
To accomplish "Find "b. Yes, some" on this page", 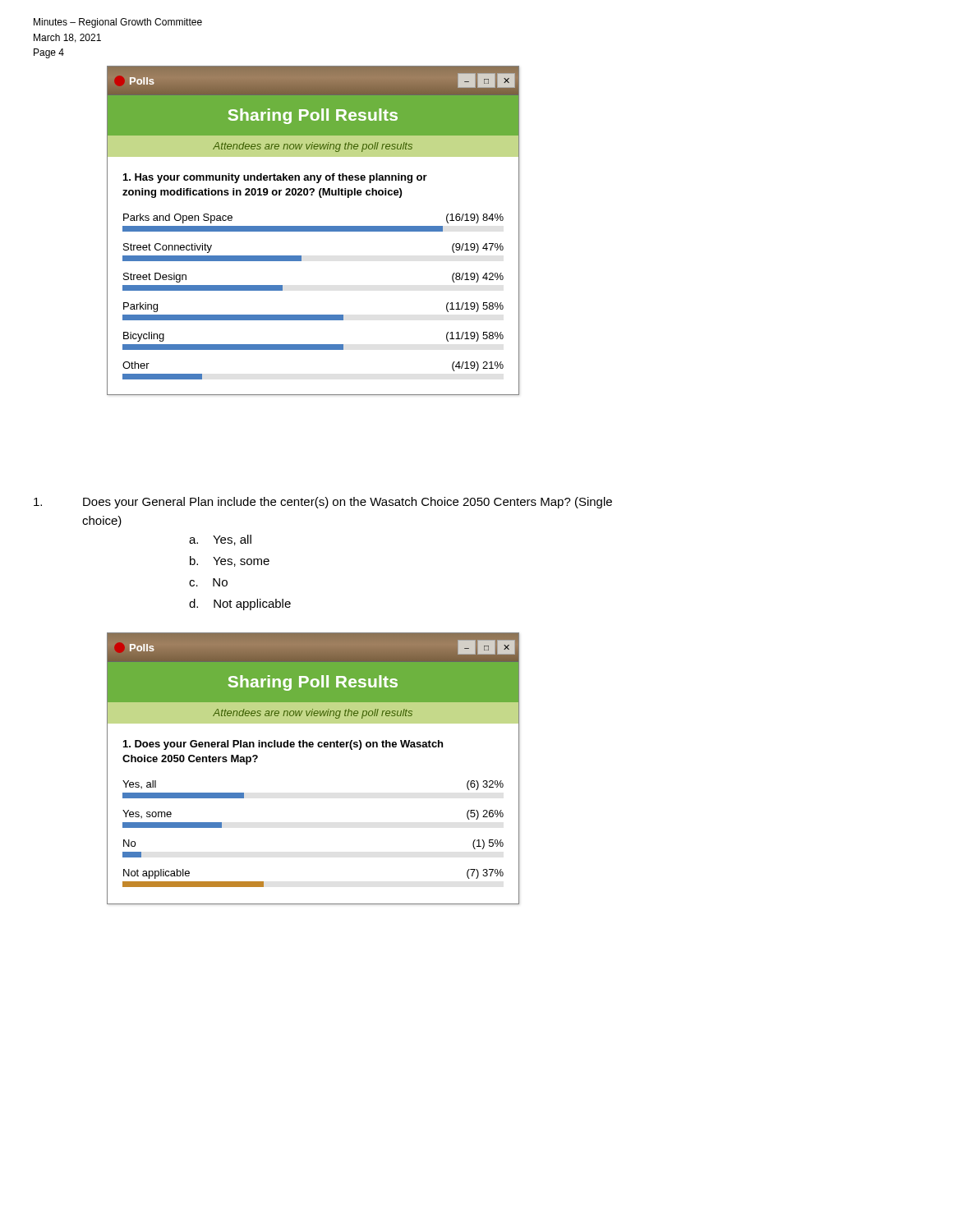I will tap(229, 561).
